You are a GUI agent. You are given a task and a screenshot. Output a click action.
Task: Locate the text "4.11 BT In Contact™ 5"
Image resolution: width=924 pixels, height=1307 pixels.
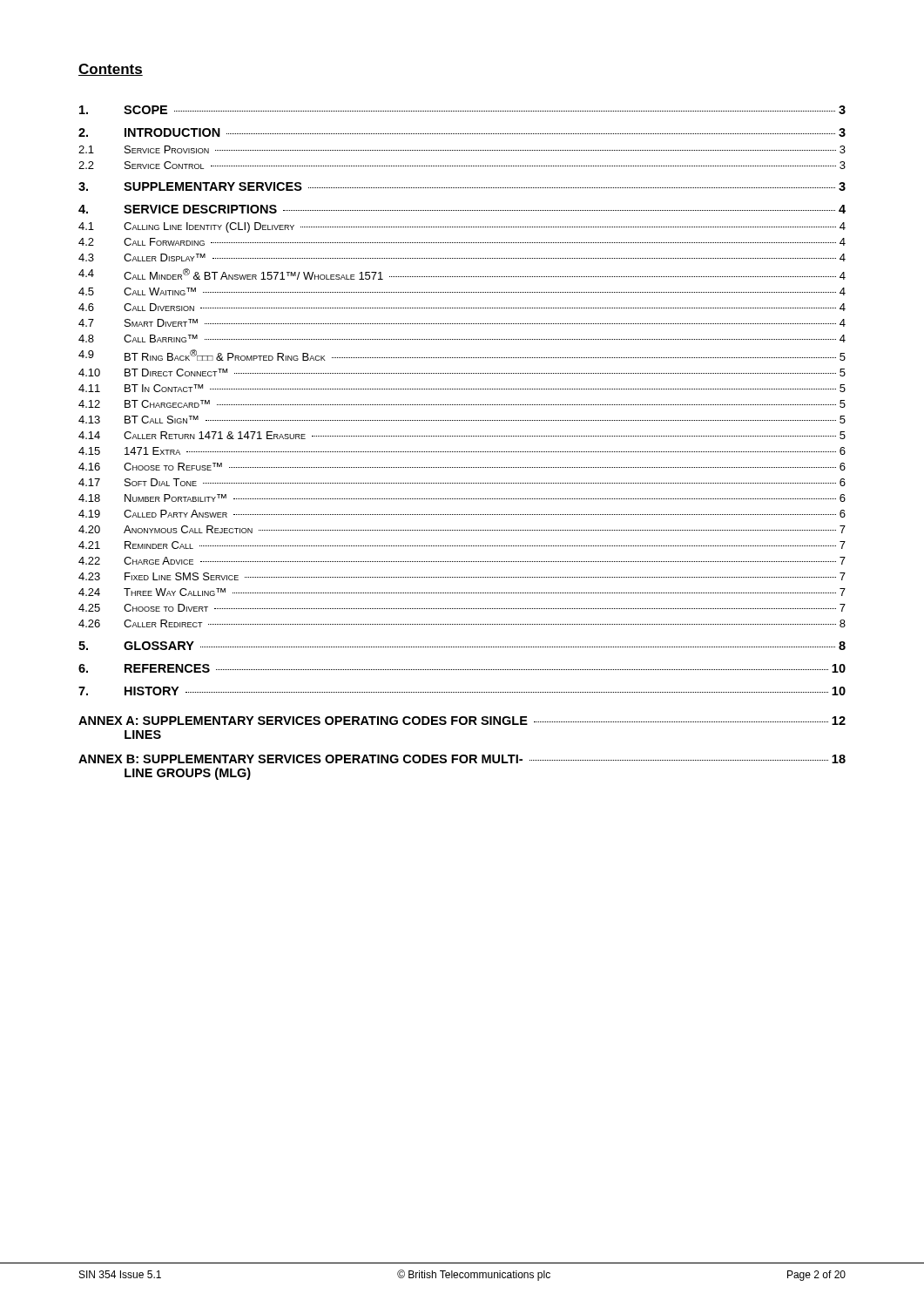pos(462,388)
